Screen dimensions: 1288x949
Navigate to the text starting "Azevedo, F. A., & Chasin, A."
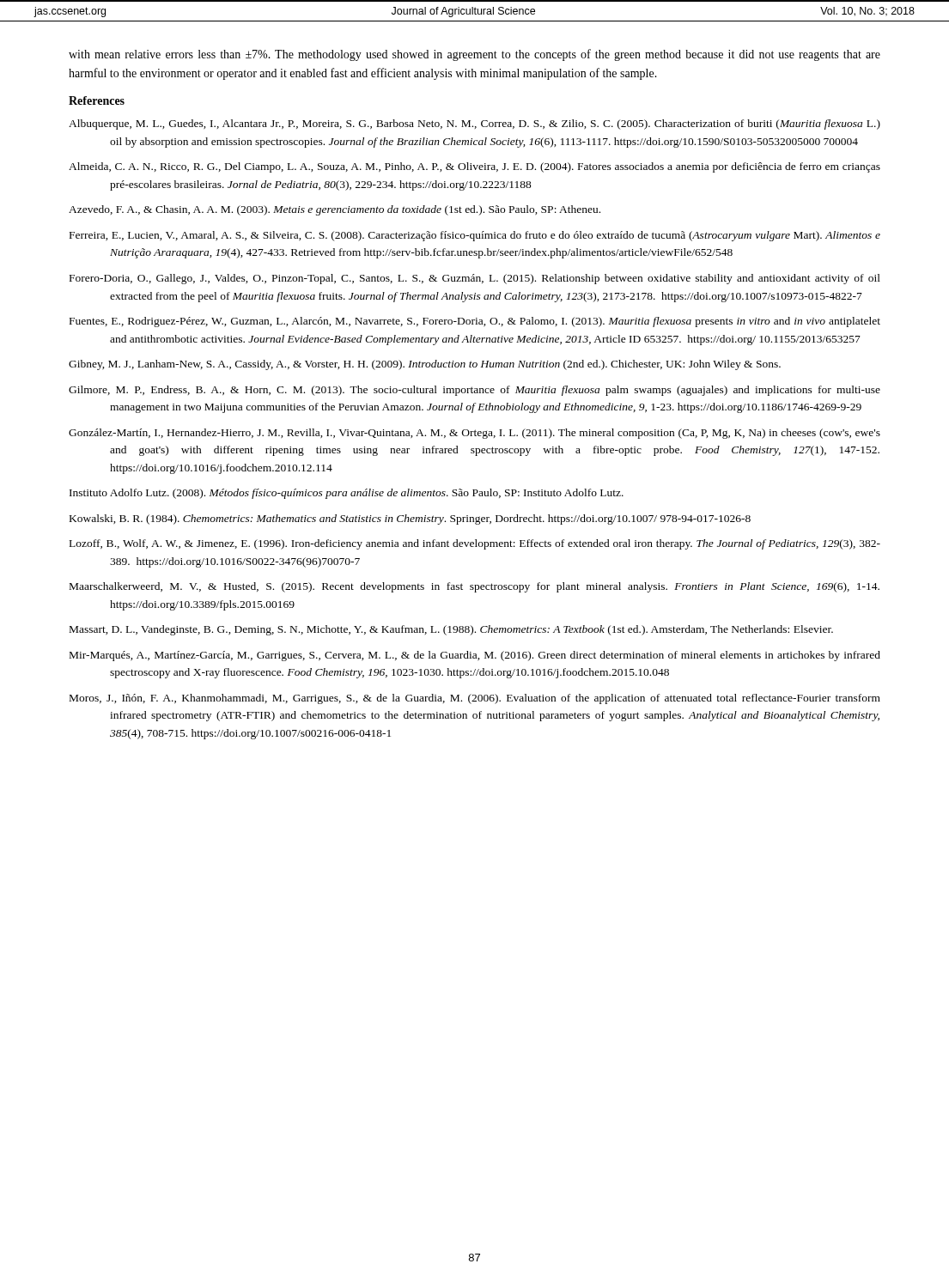pos(335,209)
